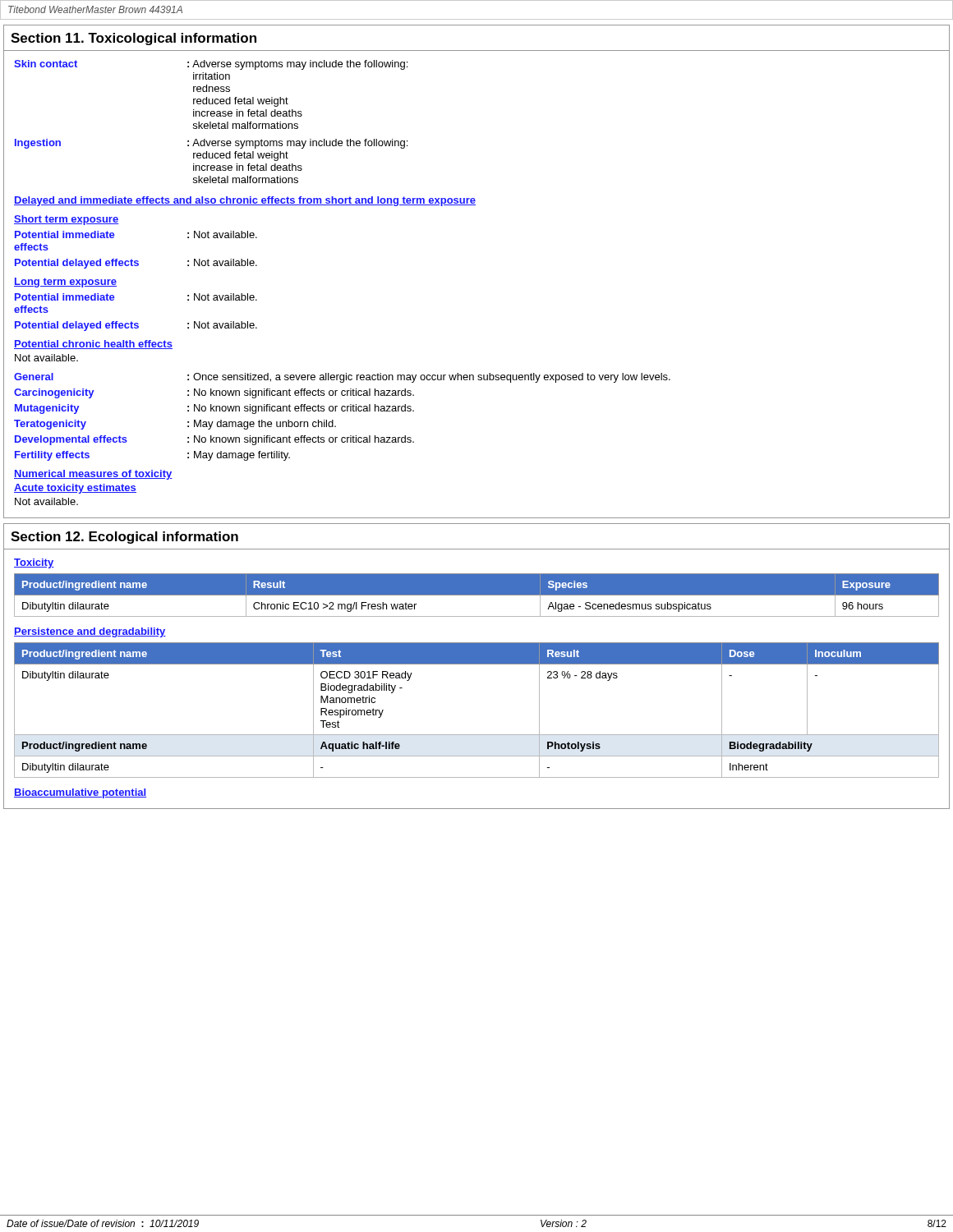Select the passage starting "Acute toxicity estimates"
The width and height of the screenshot is (953, 1232).
(75, 488)
